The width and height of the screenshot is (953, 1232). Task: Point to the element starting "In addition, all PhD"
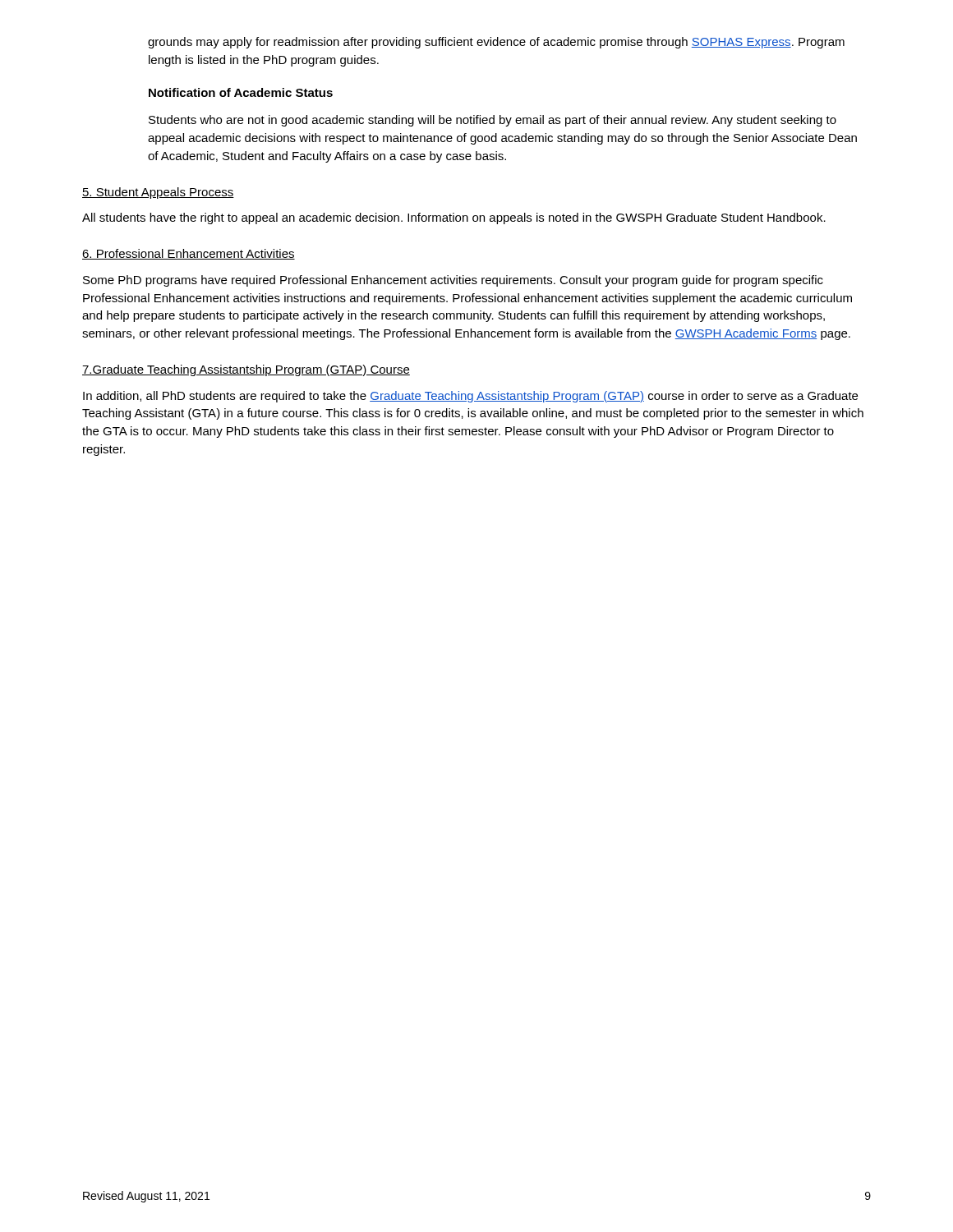tap(476, 422)
